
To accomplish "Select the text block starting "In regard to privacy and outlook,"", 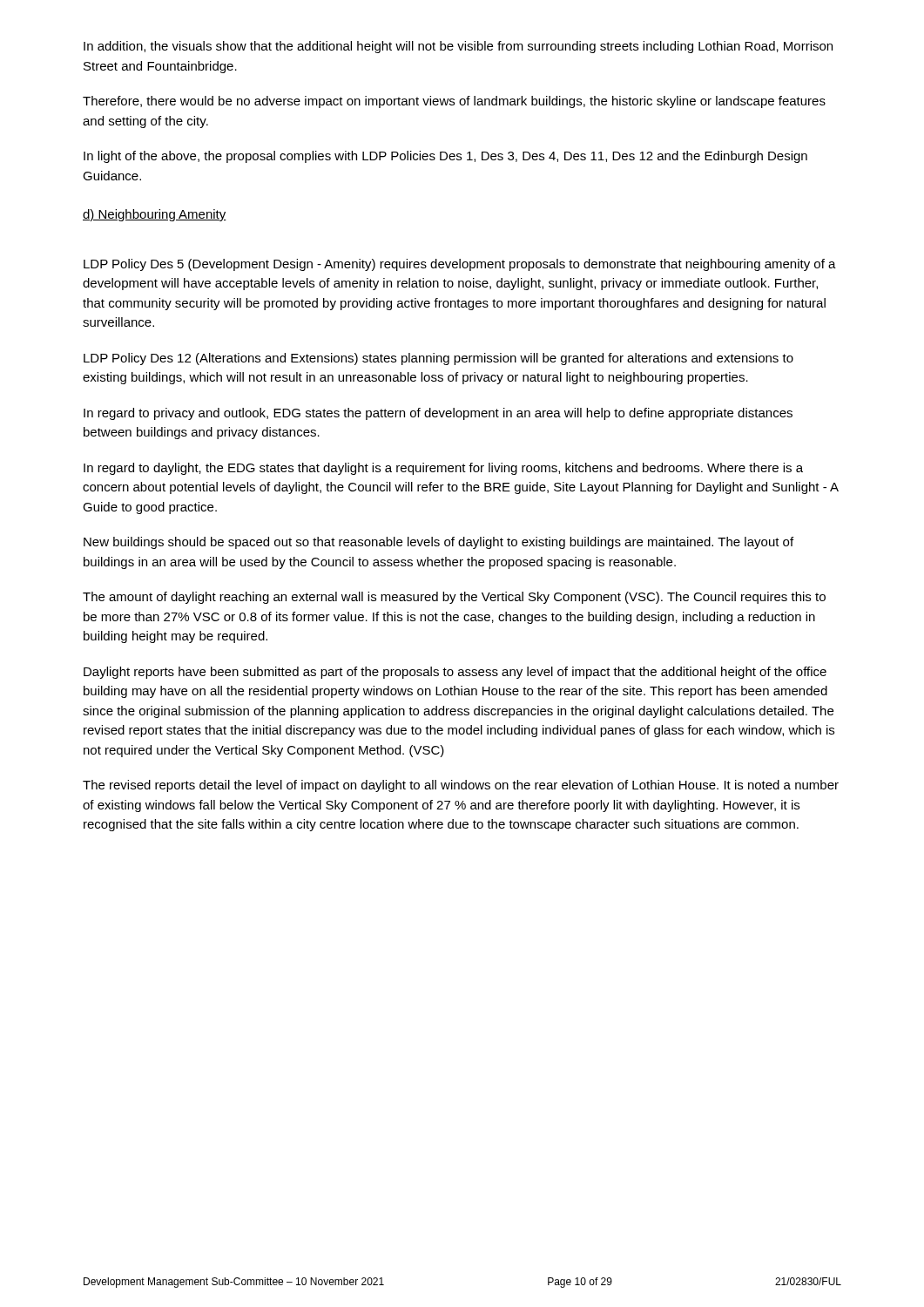I will pyautogui.click(x=438, y=422).
